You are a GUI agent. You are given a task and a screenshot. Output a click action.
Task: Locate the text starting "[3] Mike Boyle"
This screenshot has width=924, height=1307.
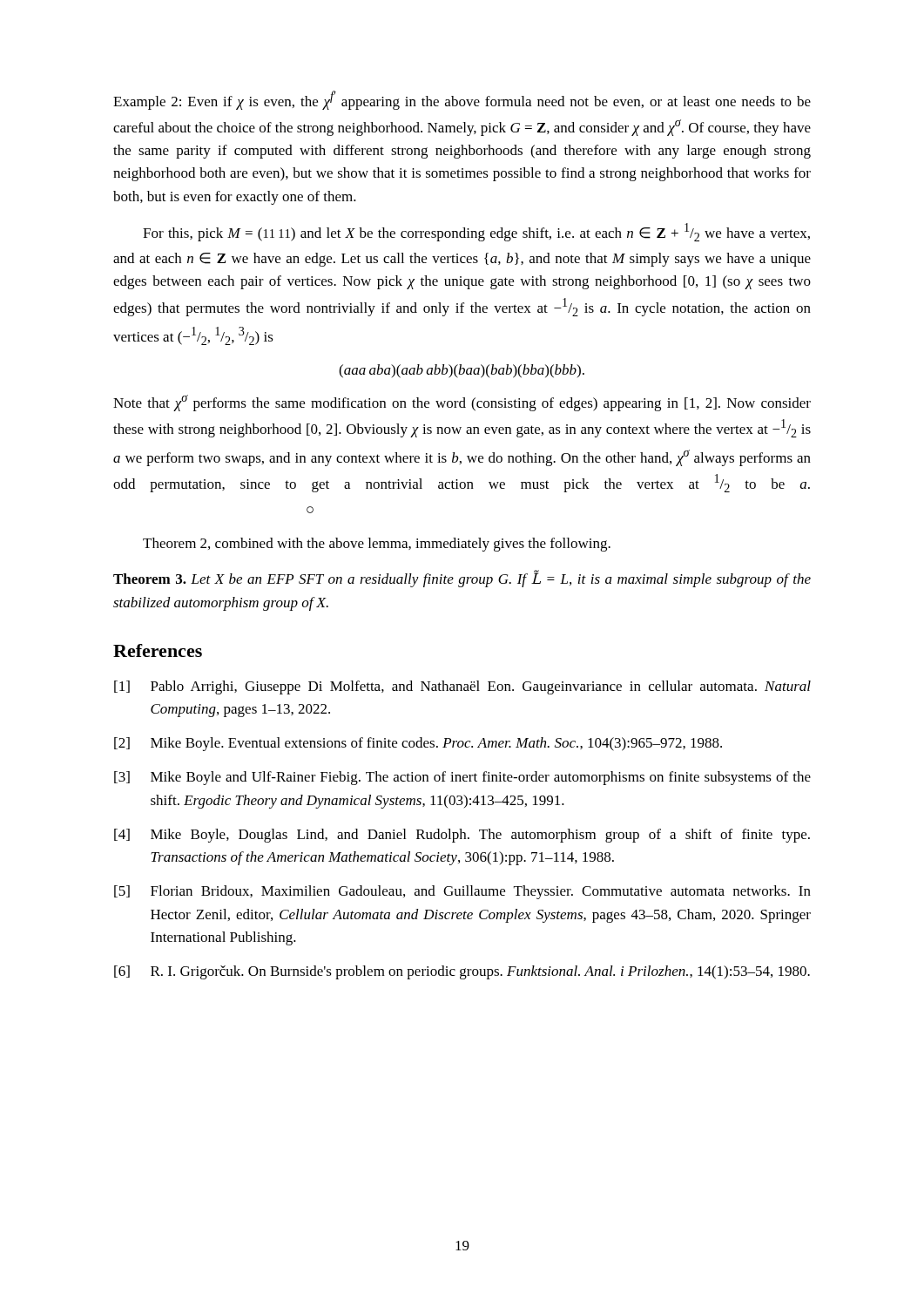462,789
